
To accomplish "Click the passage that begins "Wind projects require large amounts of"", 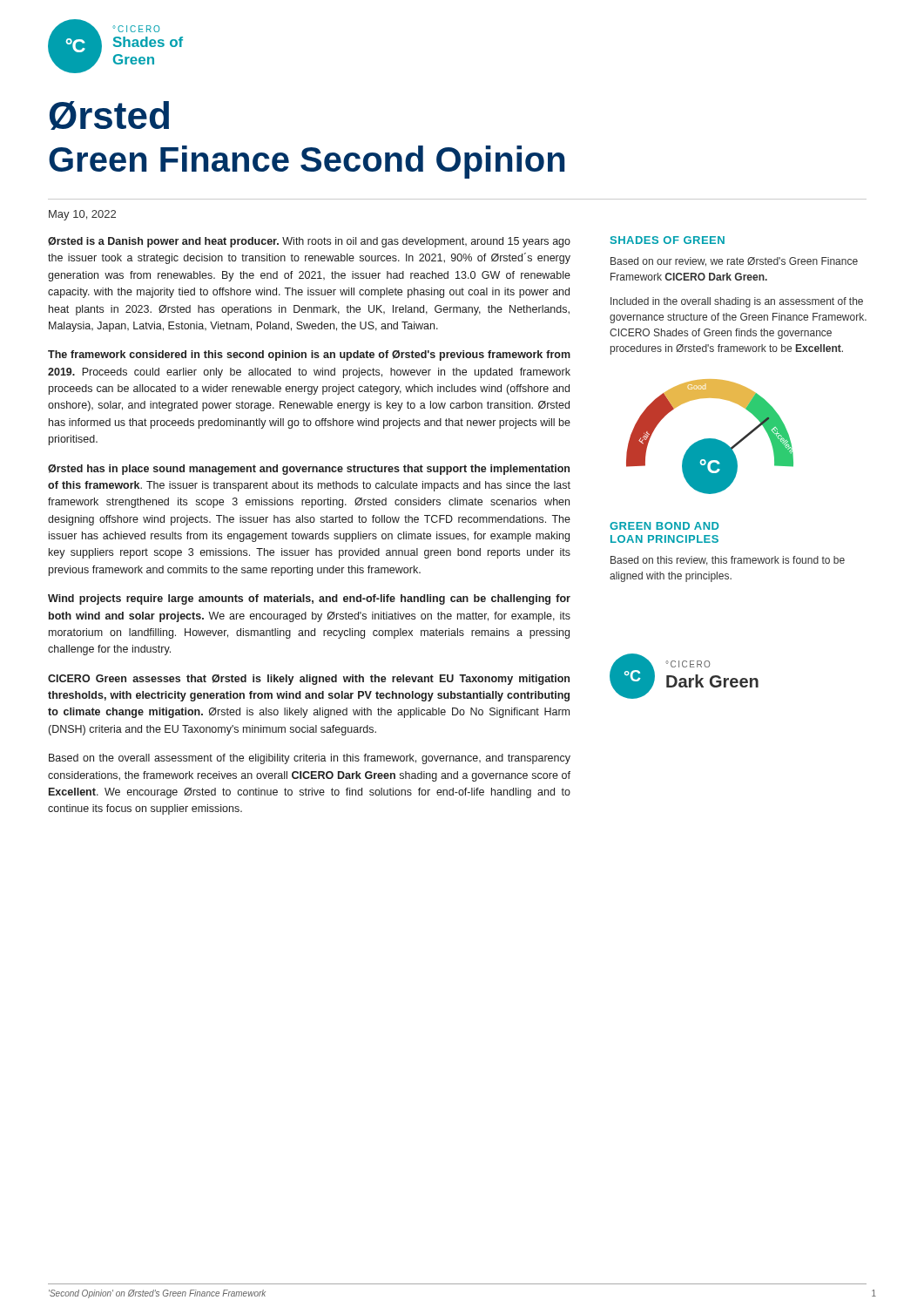I will [309, 624].
